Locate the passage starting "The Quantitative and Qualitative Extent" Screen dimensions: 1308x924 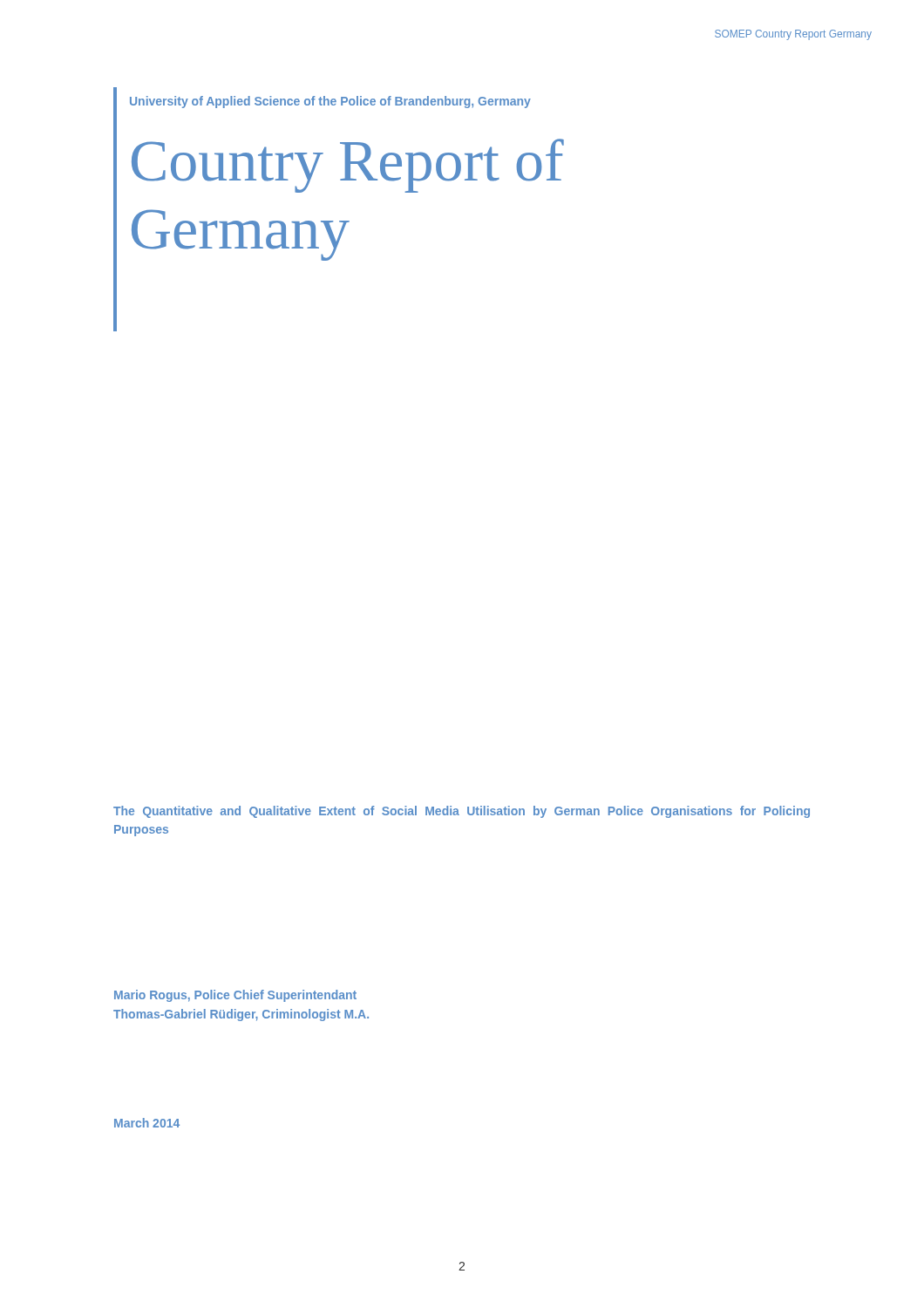click(462, 820)
